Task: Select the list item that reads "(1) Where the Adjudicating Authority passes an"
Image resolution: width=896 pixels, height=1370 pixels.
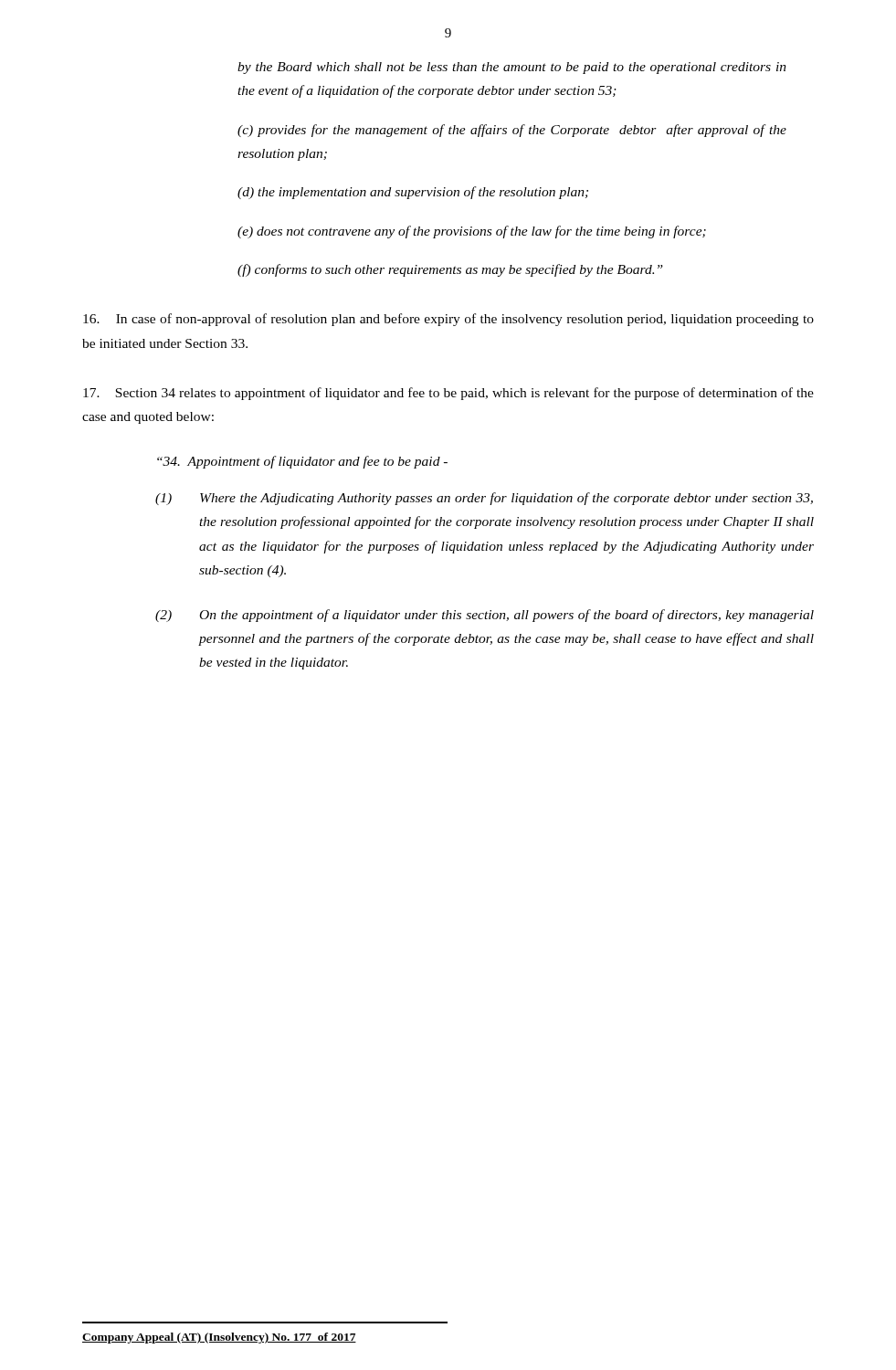Action: [x=485, y=534]
